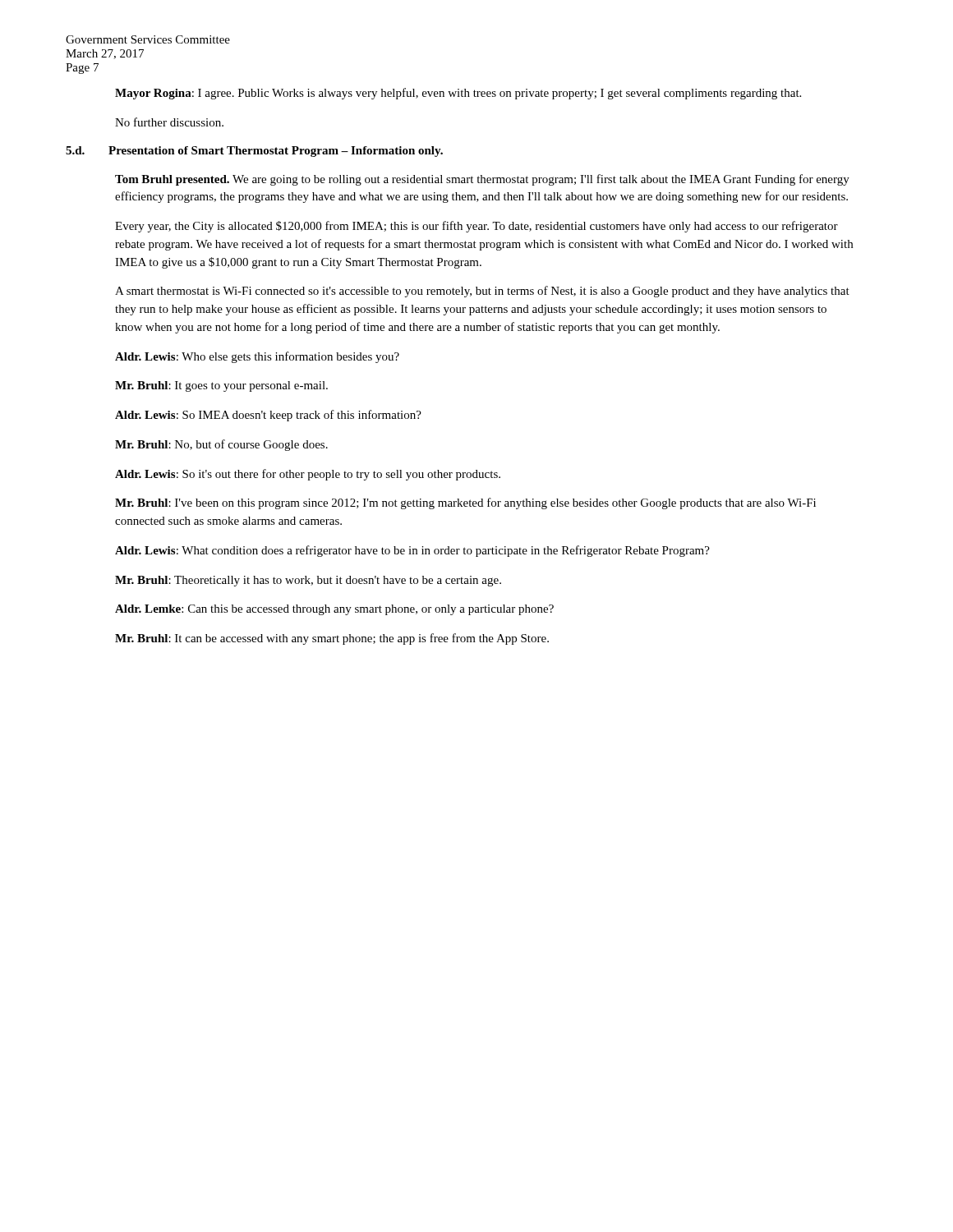
Task: Click on the element starting "A smart thermostat is Wi-Fi connected"
Action: (485, 310)
